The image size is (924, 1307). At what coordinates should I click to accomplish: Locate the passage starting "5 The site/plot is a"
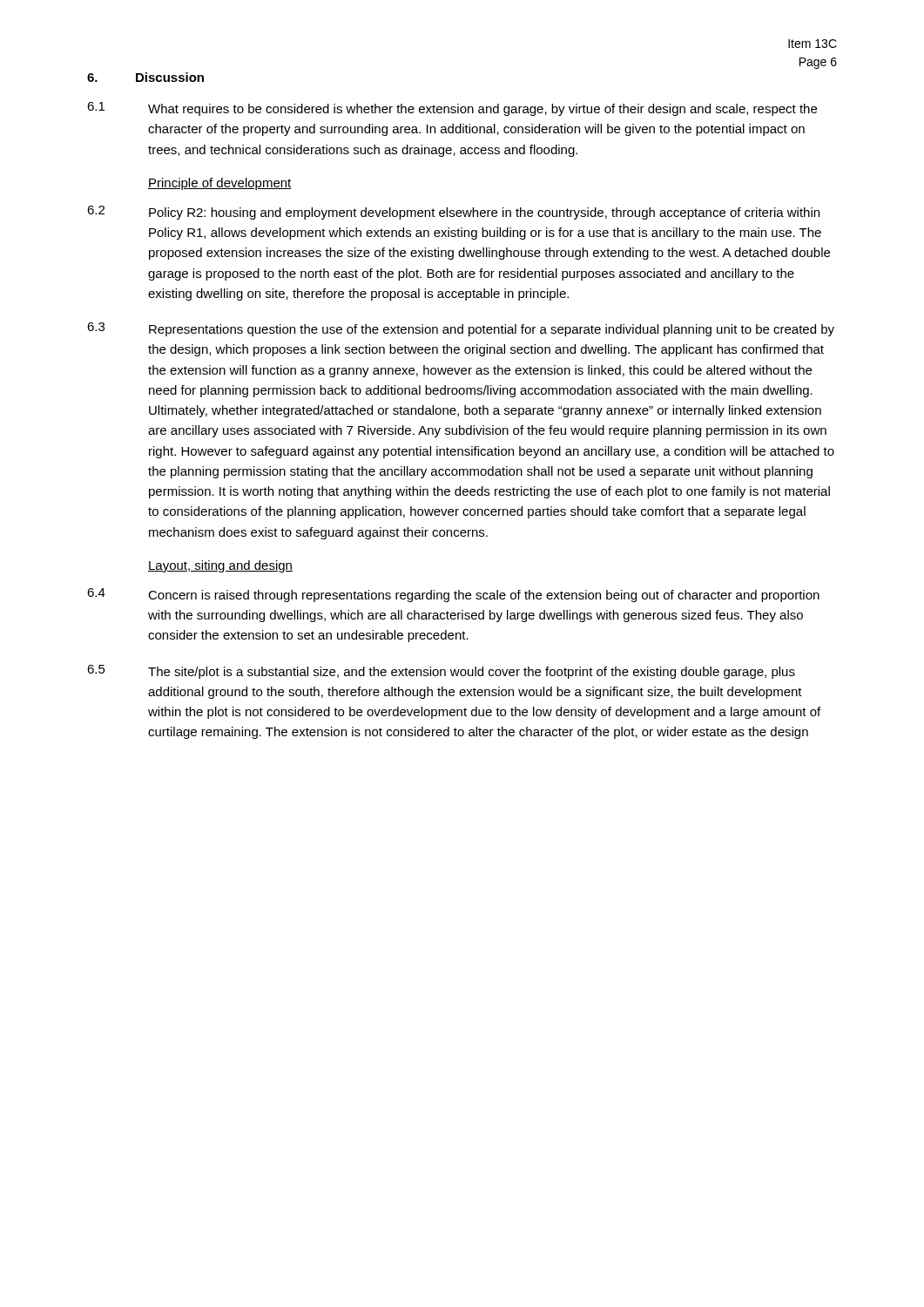coord(462,701)
